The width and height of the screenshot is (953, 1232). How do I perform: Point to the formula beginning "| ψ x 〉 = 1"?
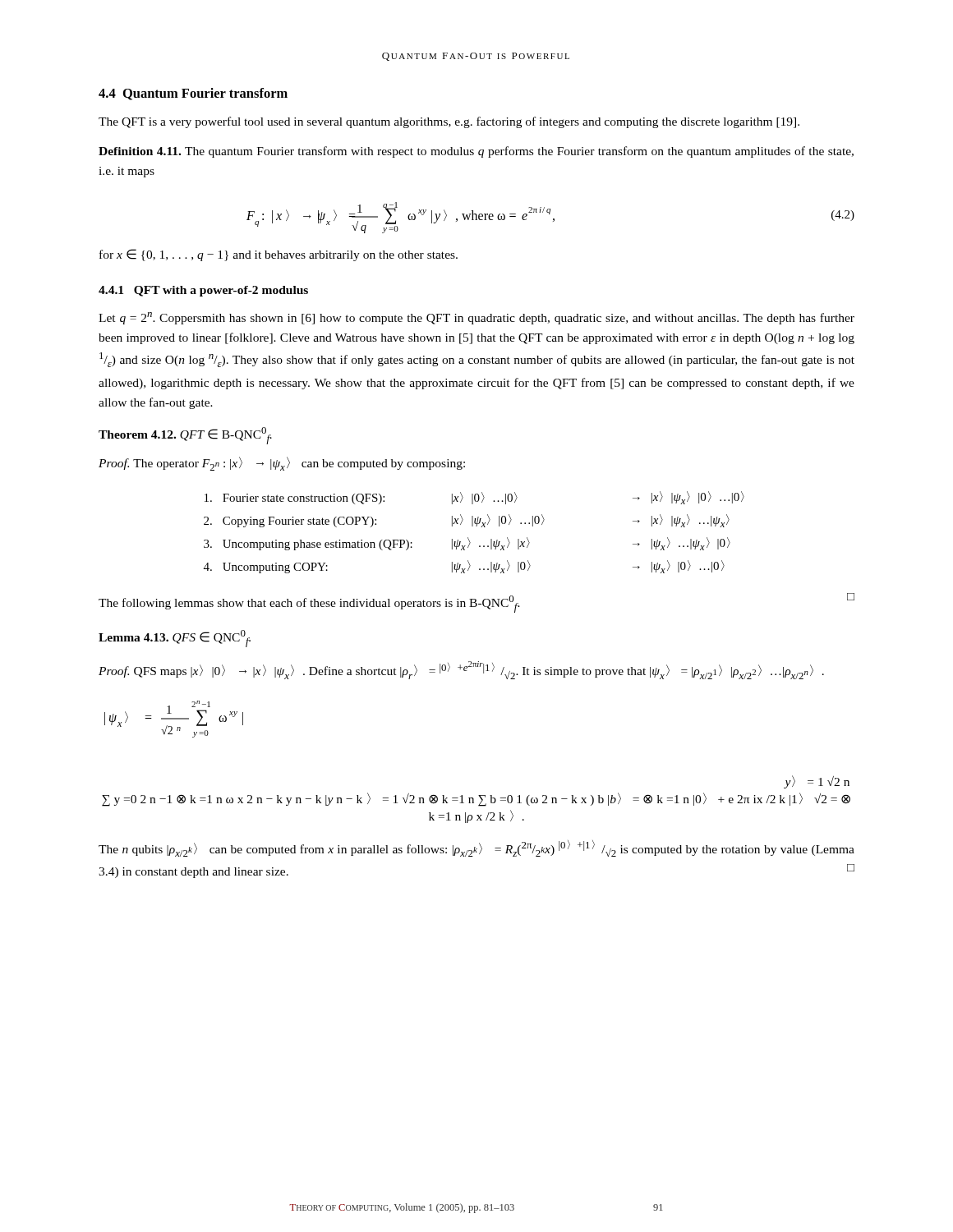[174, 719]
